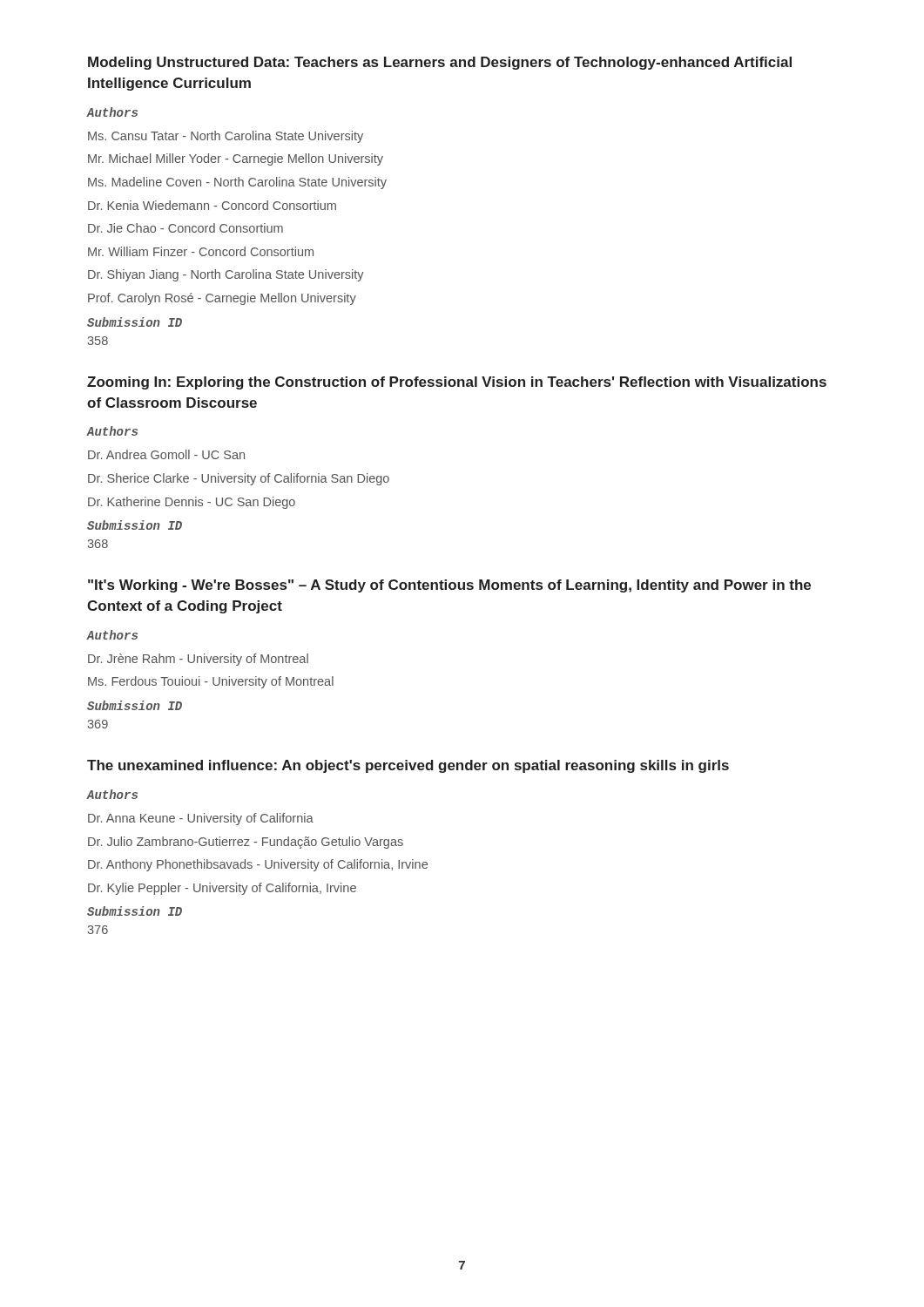Locate the block of text that opens with "Ms. Madeline Coven - North"
Viewport: 924px width, 1307px height.
pos(237,182)
